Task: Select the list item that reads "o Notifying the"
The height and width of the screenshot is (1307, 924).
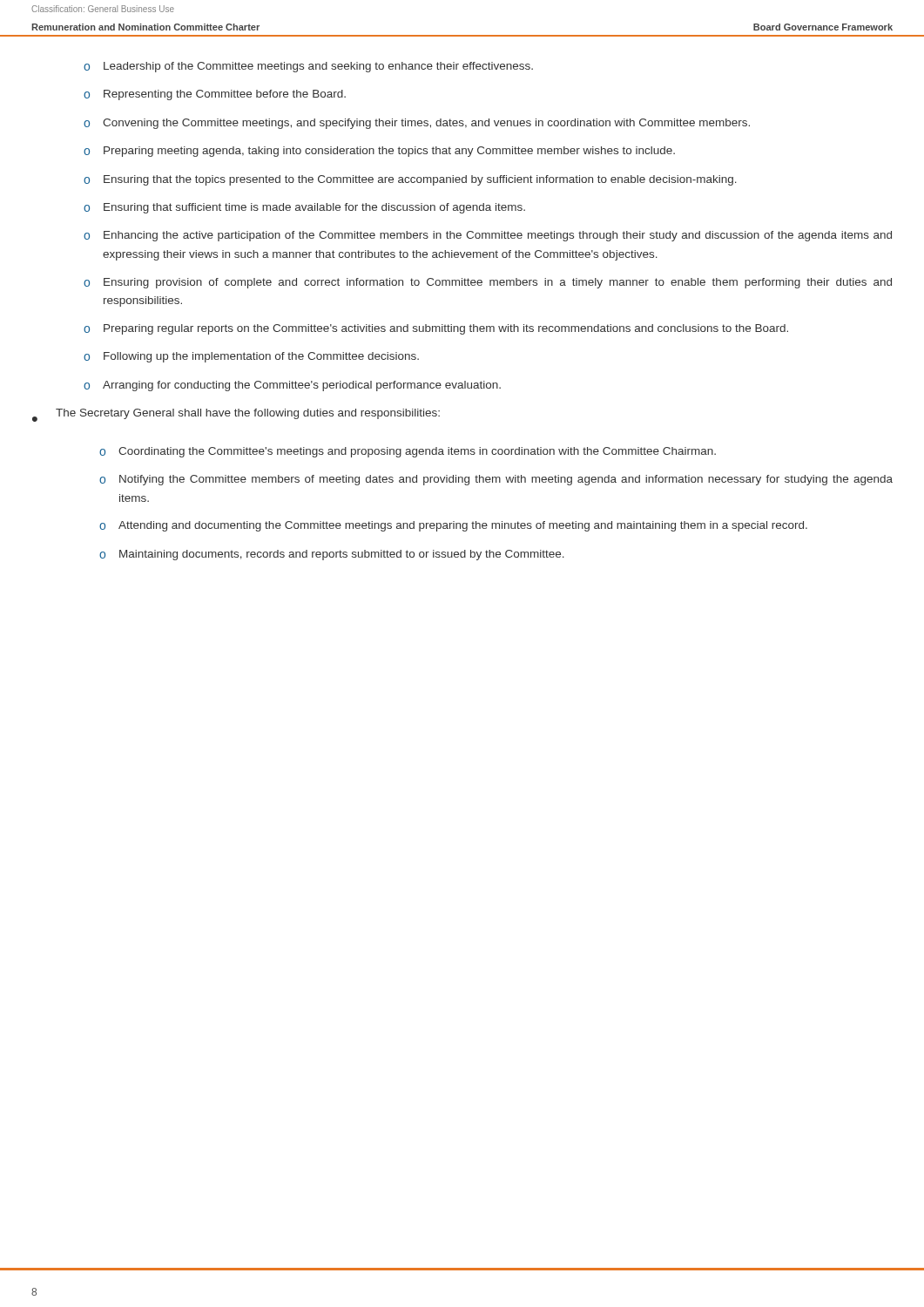Action: 496,489
